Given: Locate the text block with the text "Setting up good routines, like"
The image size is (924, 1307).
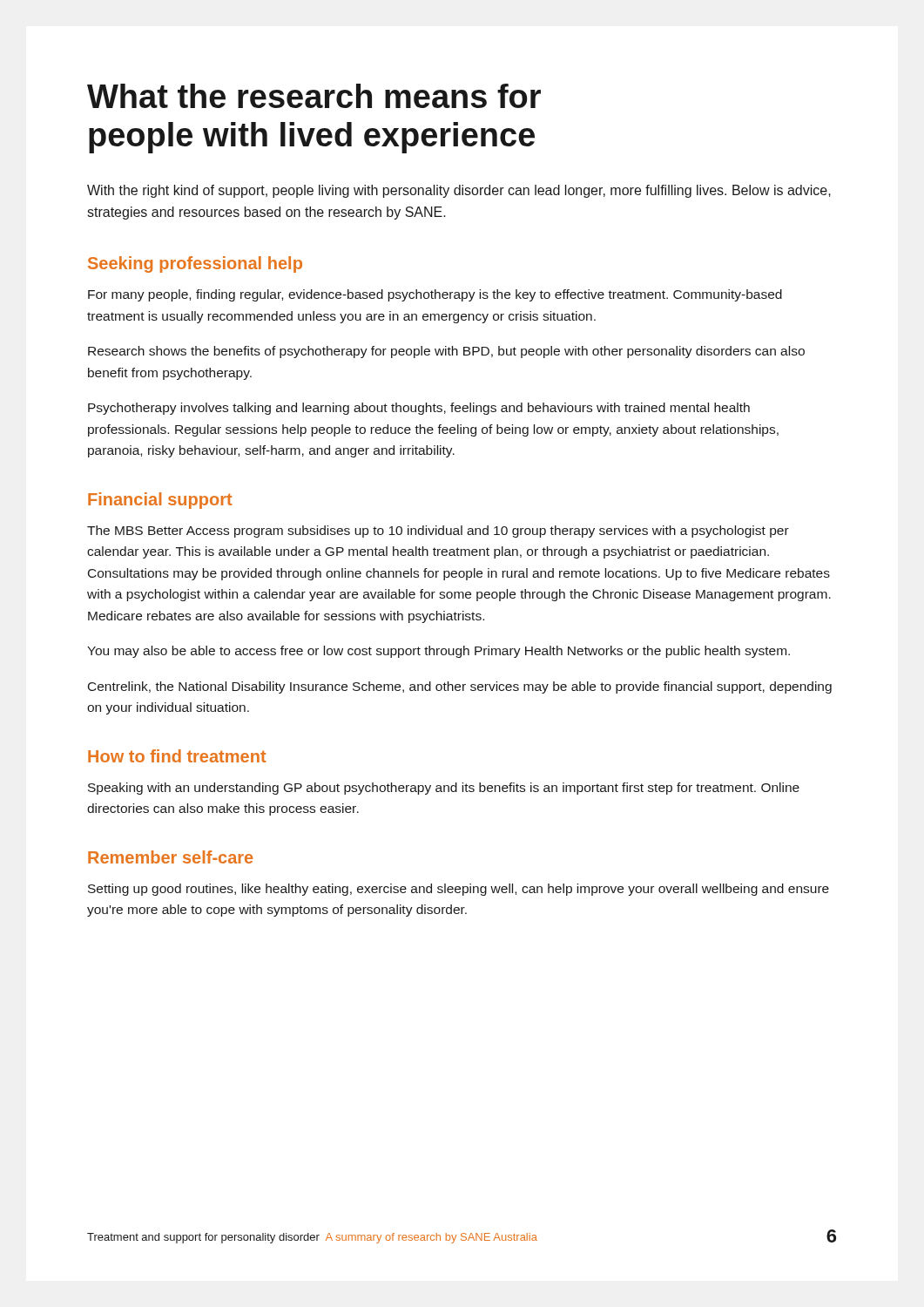Looking at the screenshot, I should pos(458,899).
